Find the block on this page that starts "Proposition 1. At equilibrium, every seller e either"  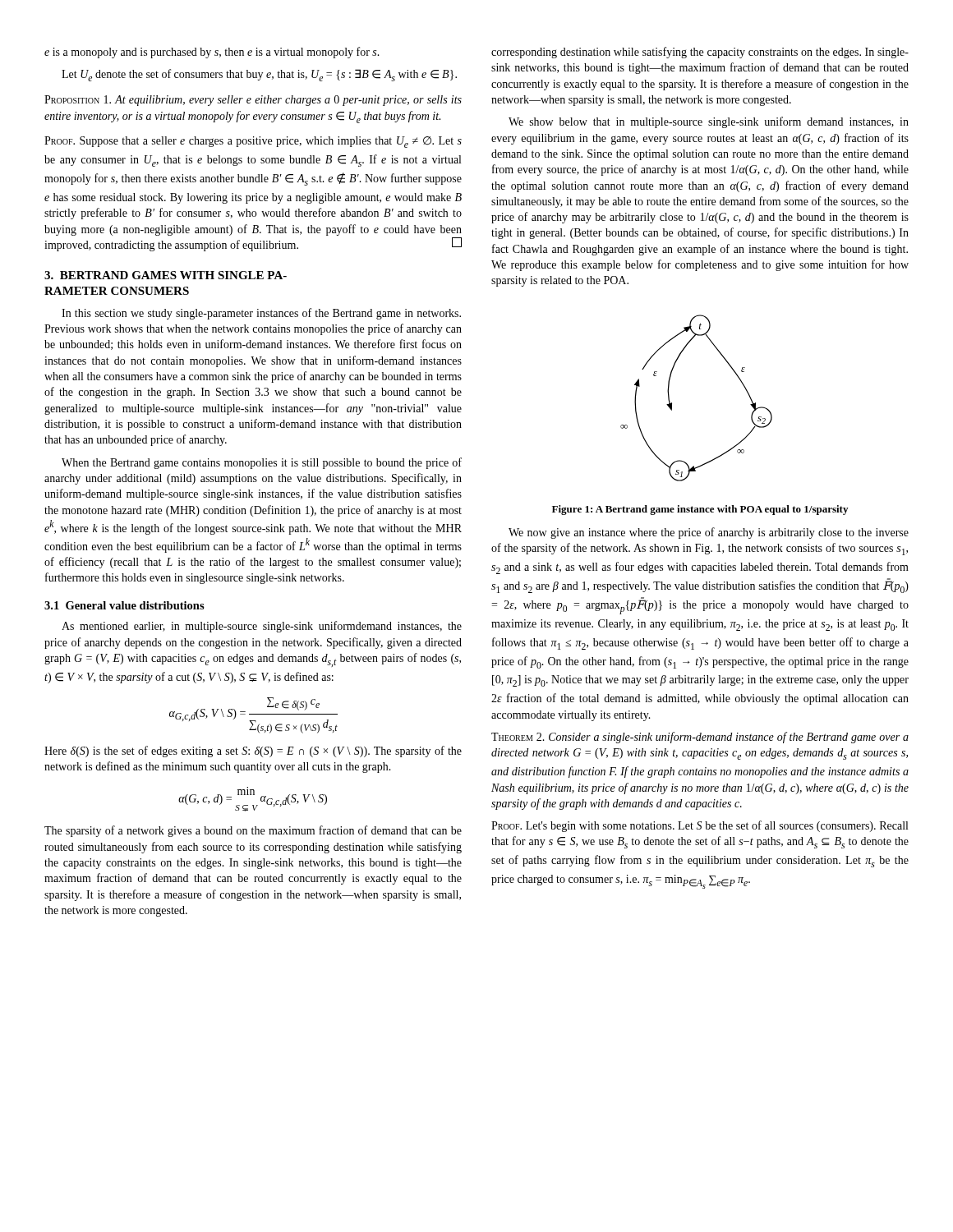click(x=253, y=109)
